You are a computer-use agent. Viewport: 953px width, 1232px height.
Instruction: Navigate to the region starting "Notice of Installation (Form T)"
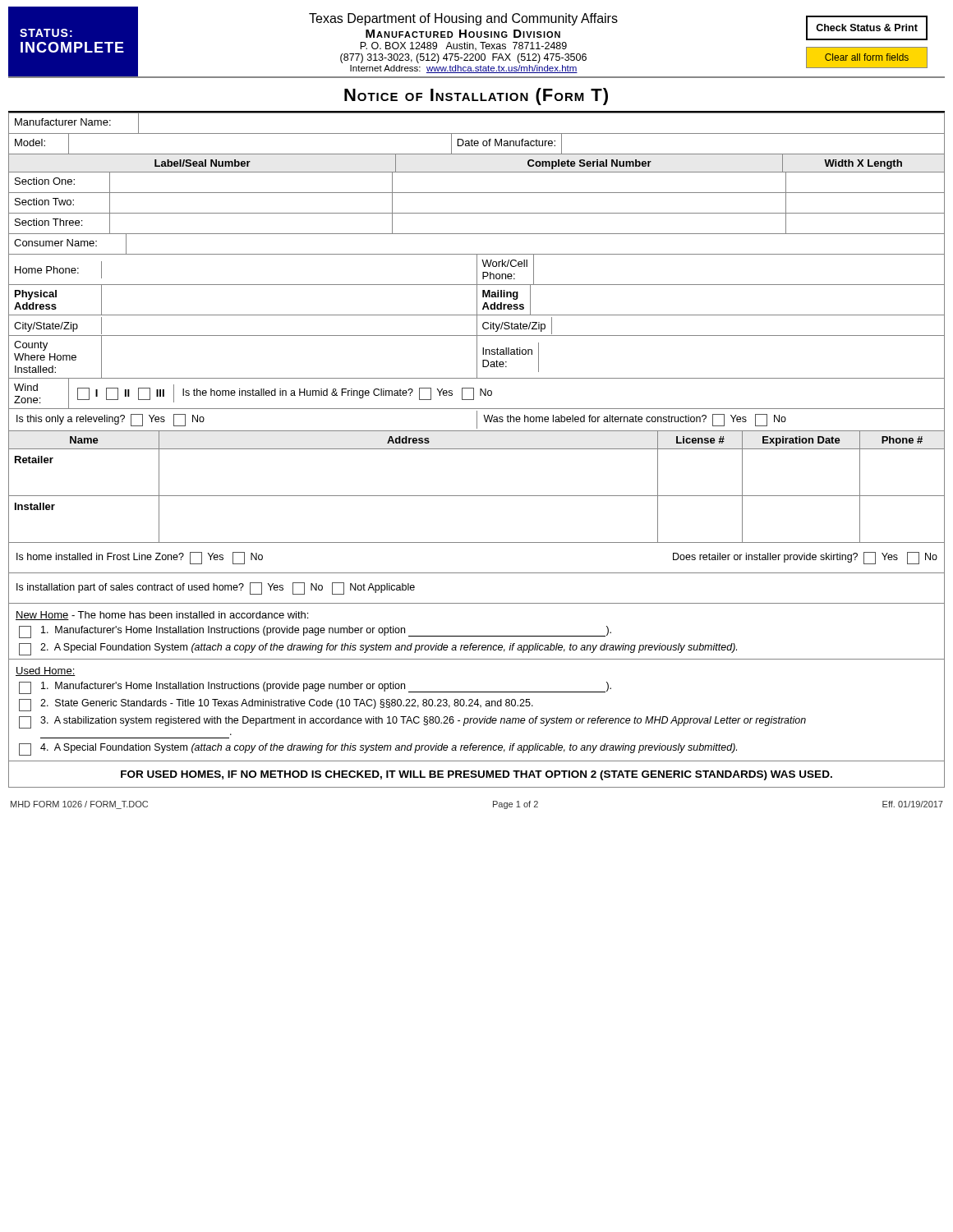click(476, 95)
